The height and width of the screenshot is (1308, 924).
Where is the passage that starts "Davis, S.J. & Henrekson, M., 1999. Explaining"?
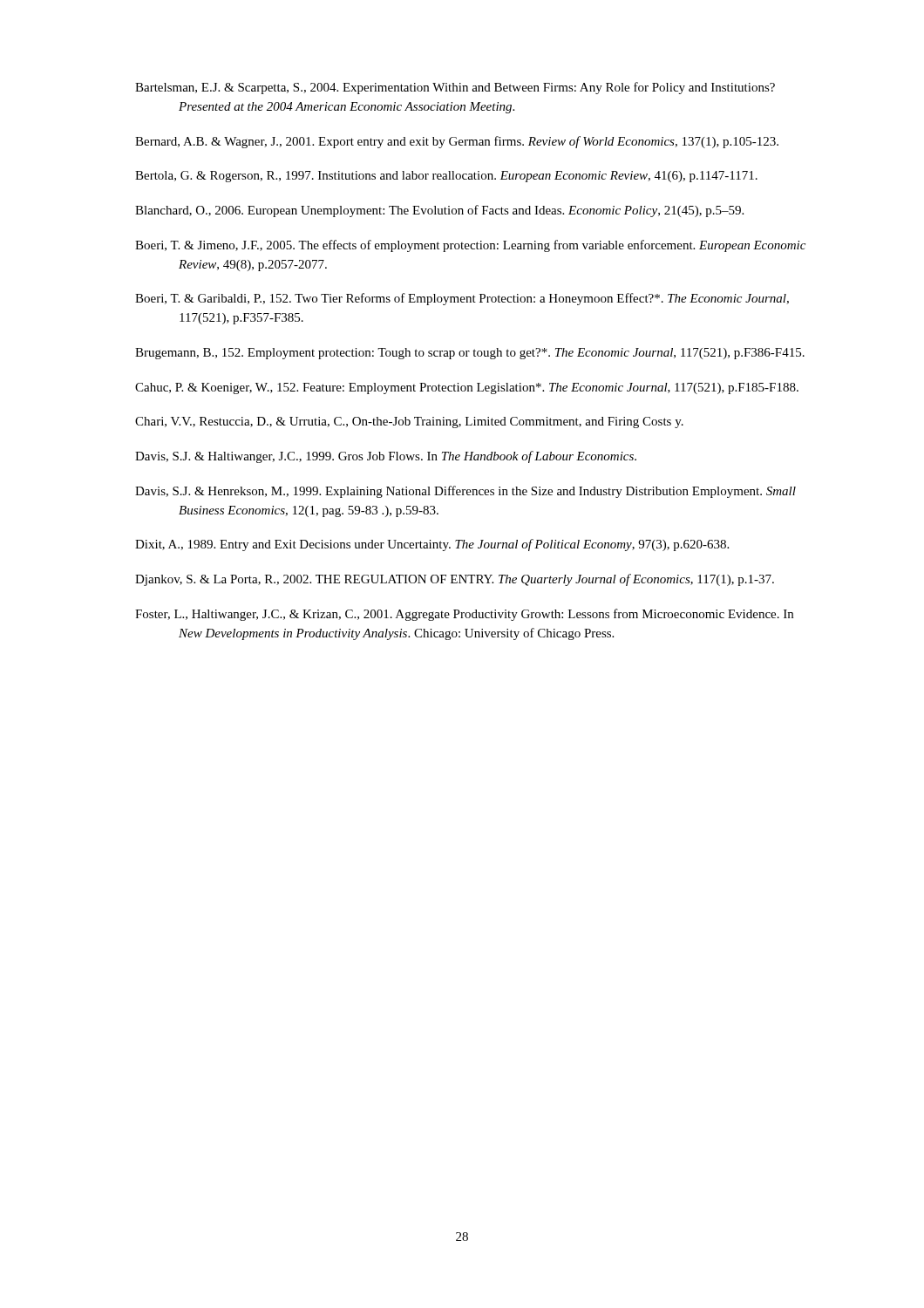click(465, 500)
